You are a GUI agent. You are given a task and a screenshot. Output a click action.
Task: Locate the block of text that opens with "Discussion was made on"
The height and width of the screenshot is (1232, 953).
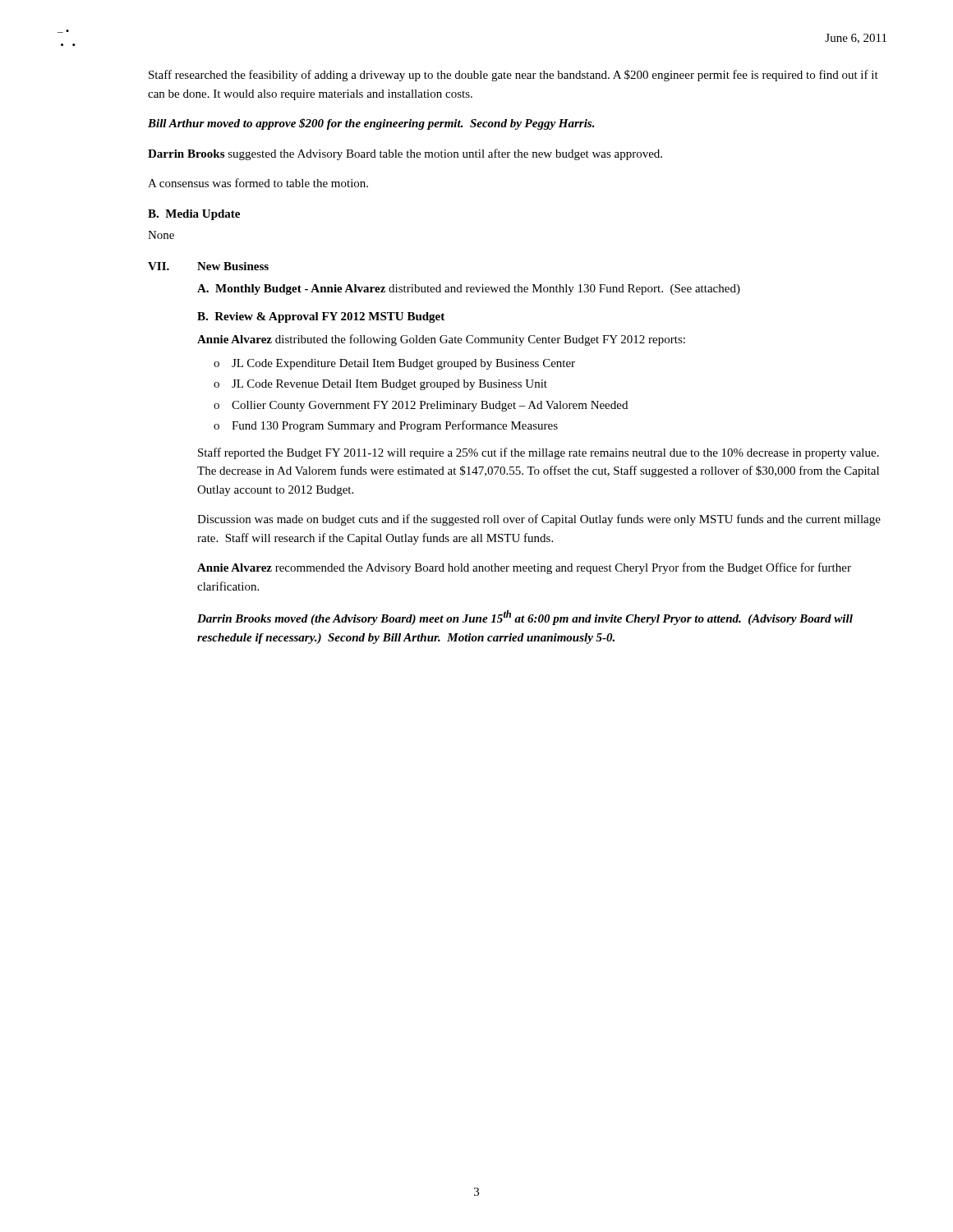tap(539, 528)
